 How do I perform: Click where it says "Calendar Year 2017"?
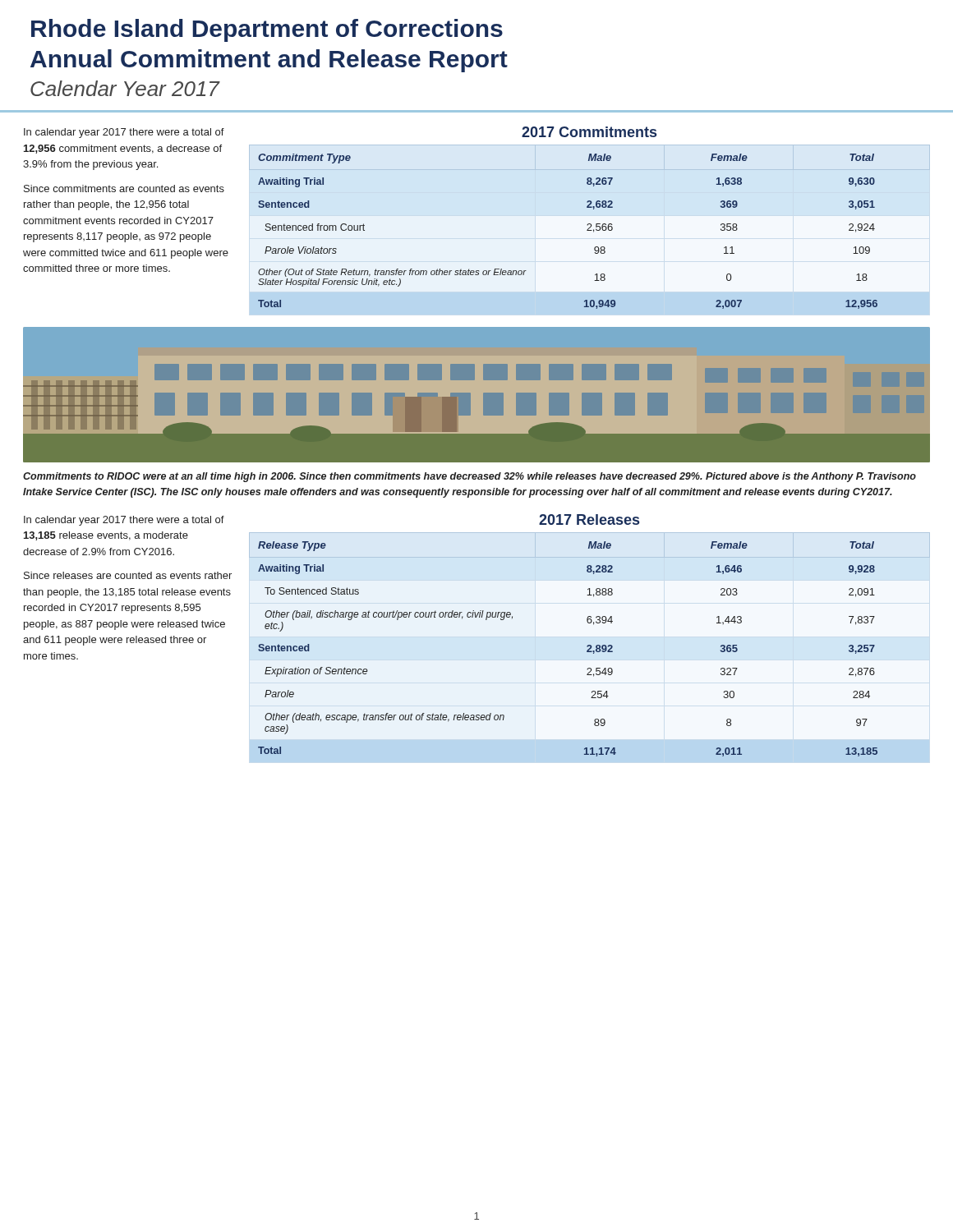124,89
